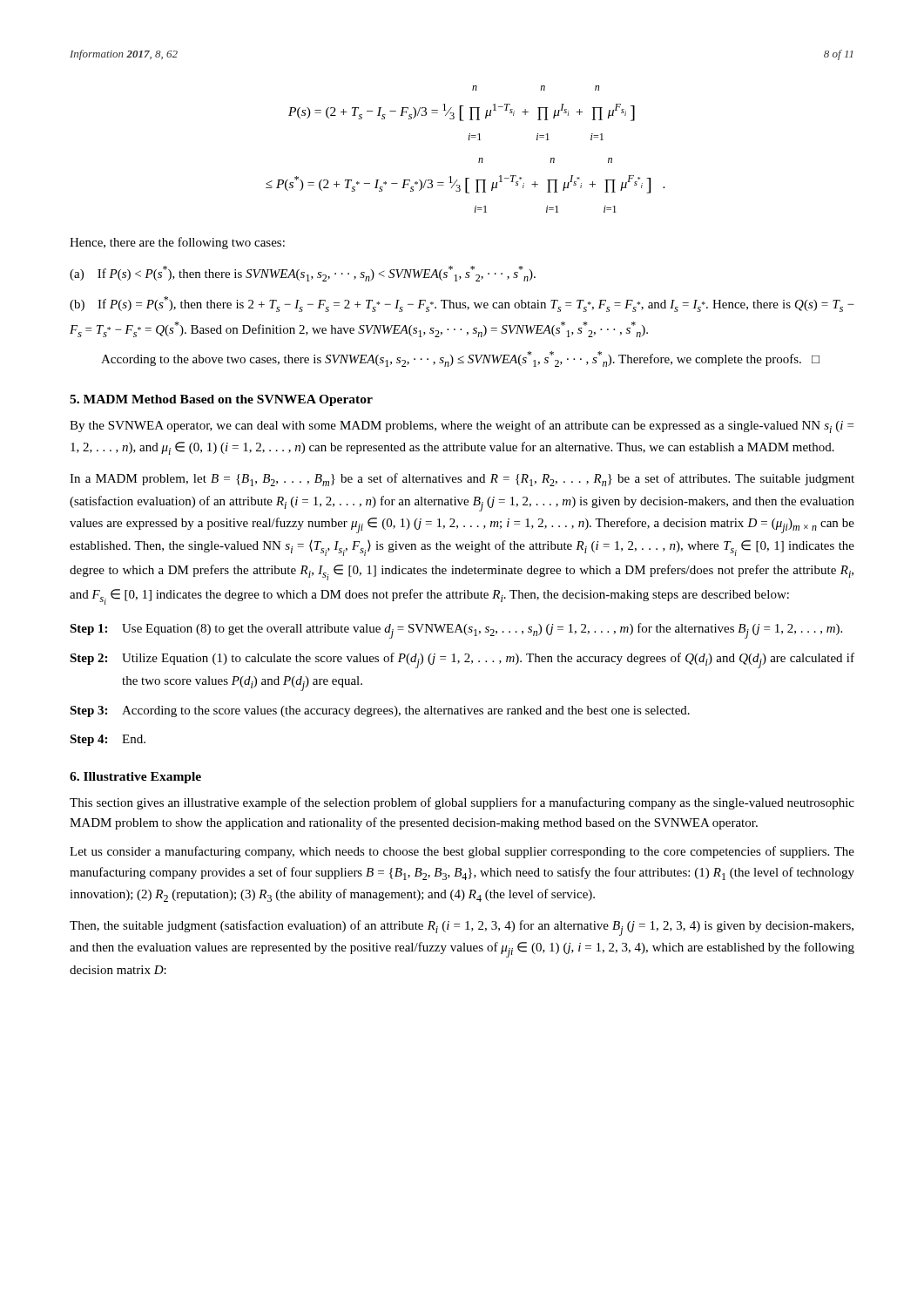Click on the passage starting "This section gives an illustrative example"
924x1307 pixels.
click(462, 887)
